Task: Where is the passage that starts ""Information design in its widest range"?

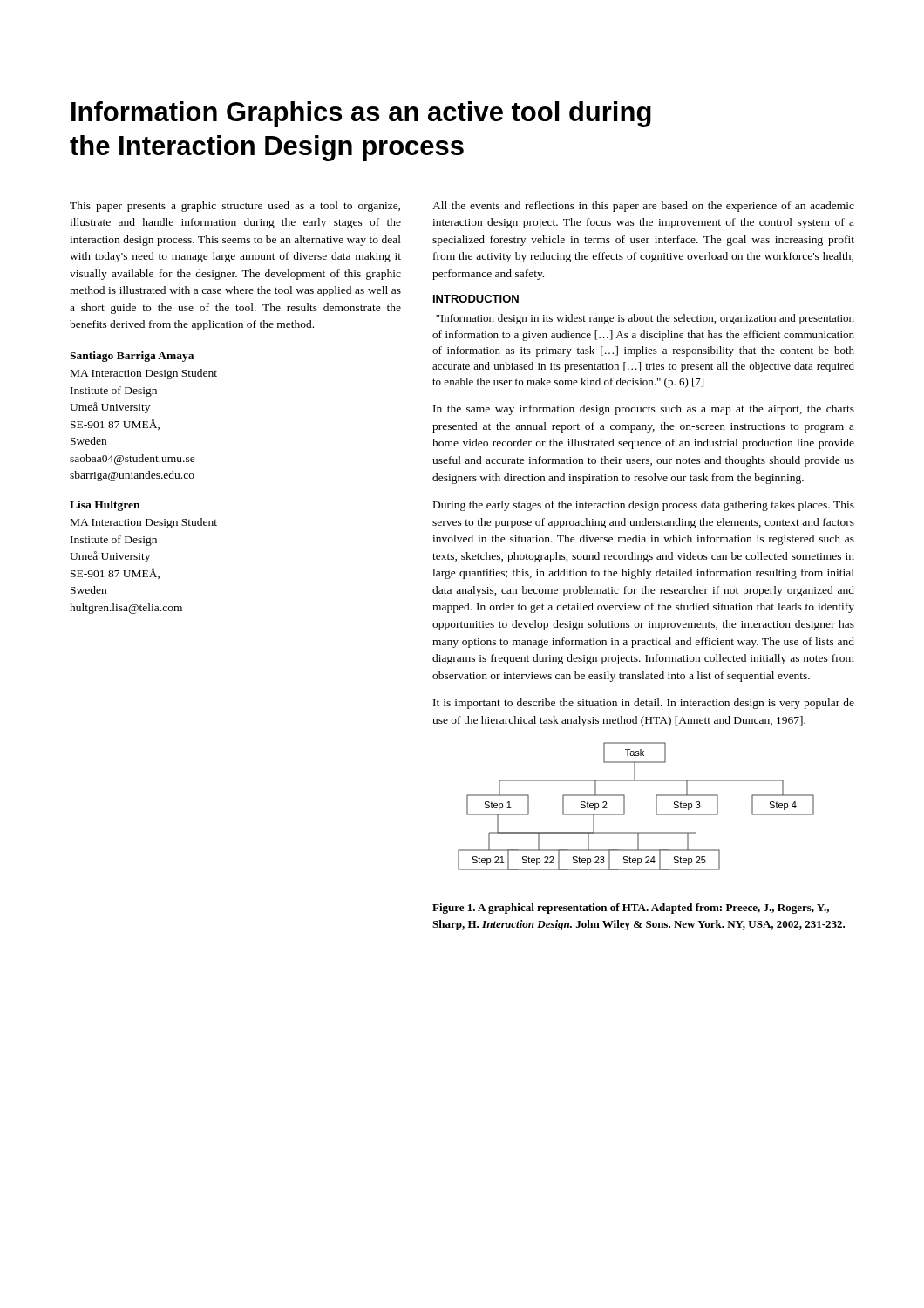Action: pyautogui.click(x=643, y=350)
